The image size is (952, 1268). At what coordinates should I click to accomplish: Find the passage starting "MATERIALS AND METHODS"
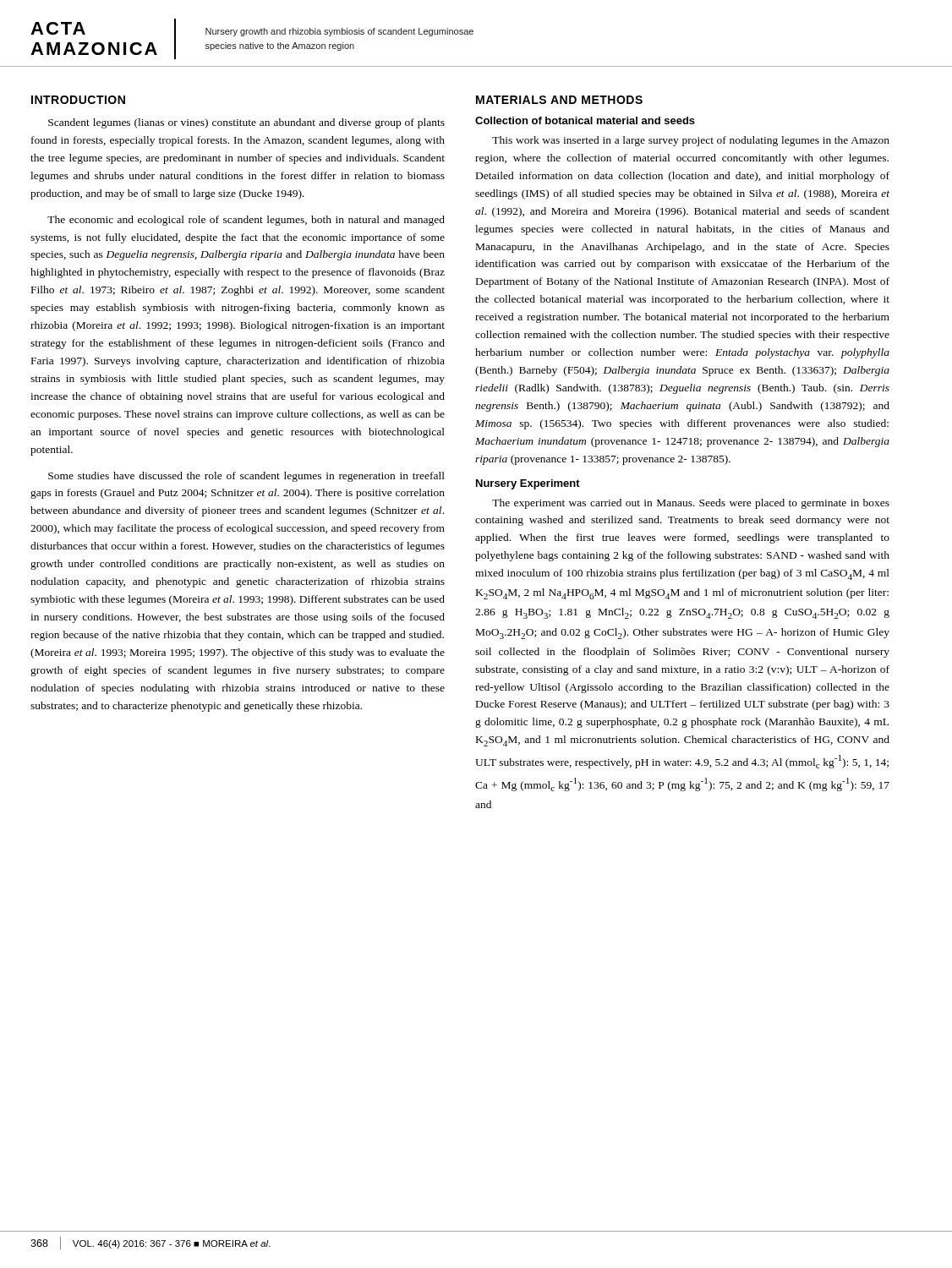click(559, 100)
